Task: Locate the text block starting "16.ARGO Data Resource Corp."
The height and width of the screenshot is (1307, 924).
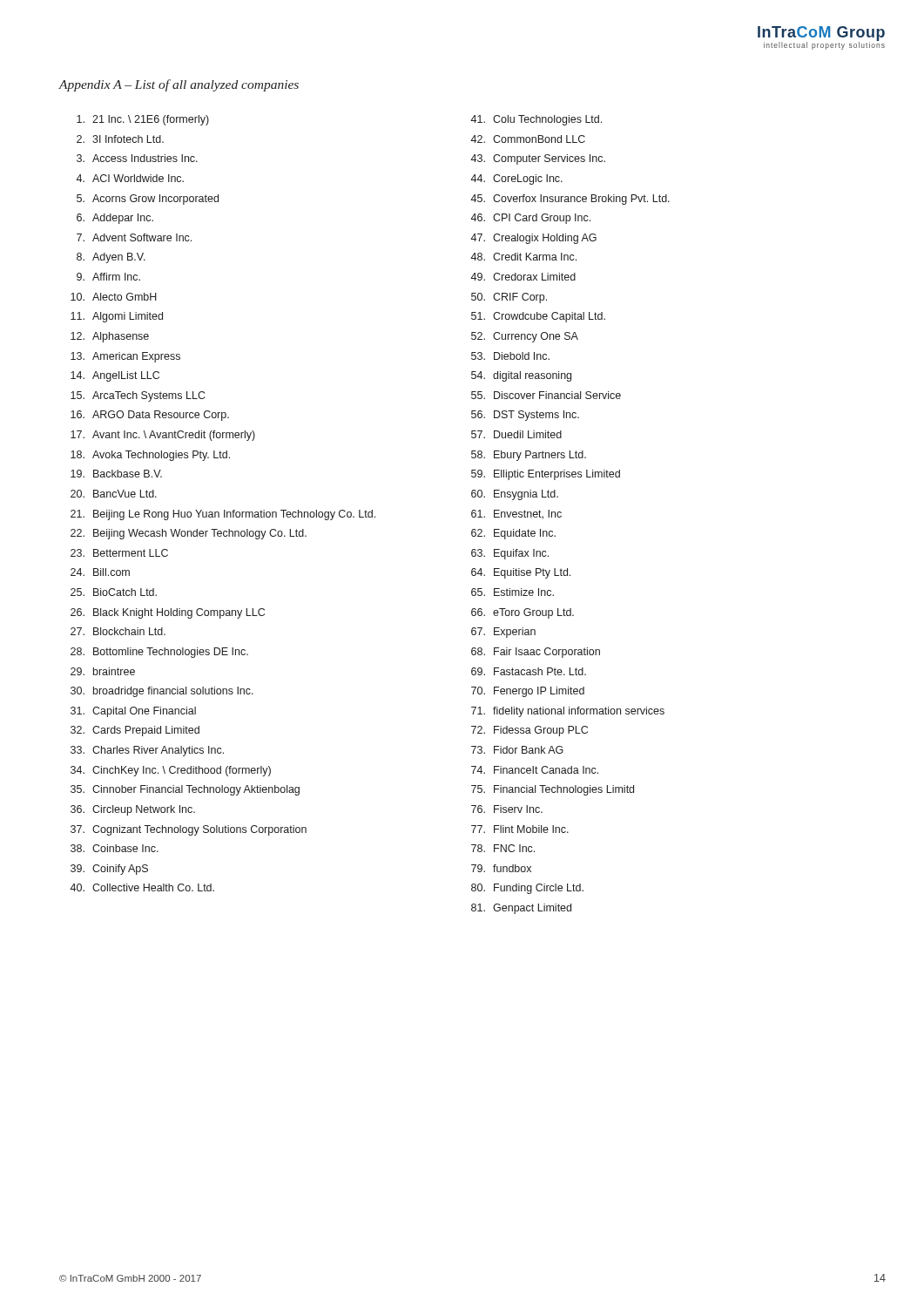Action: (150, 416)
